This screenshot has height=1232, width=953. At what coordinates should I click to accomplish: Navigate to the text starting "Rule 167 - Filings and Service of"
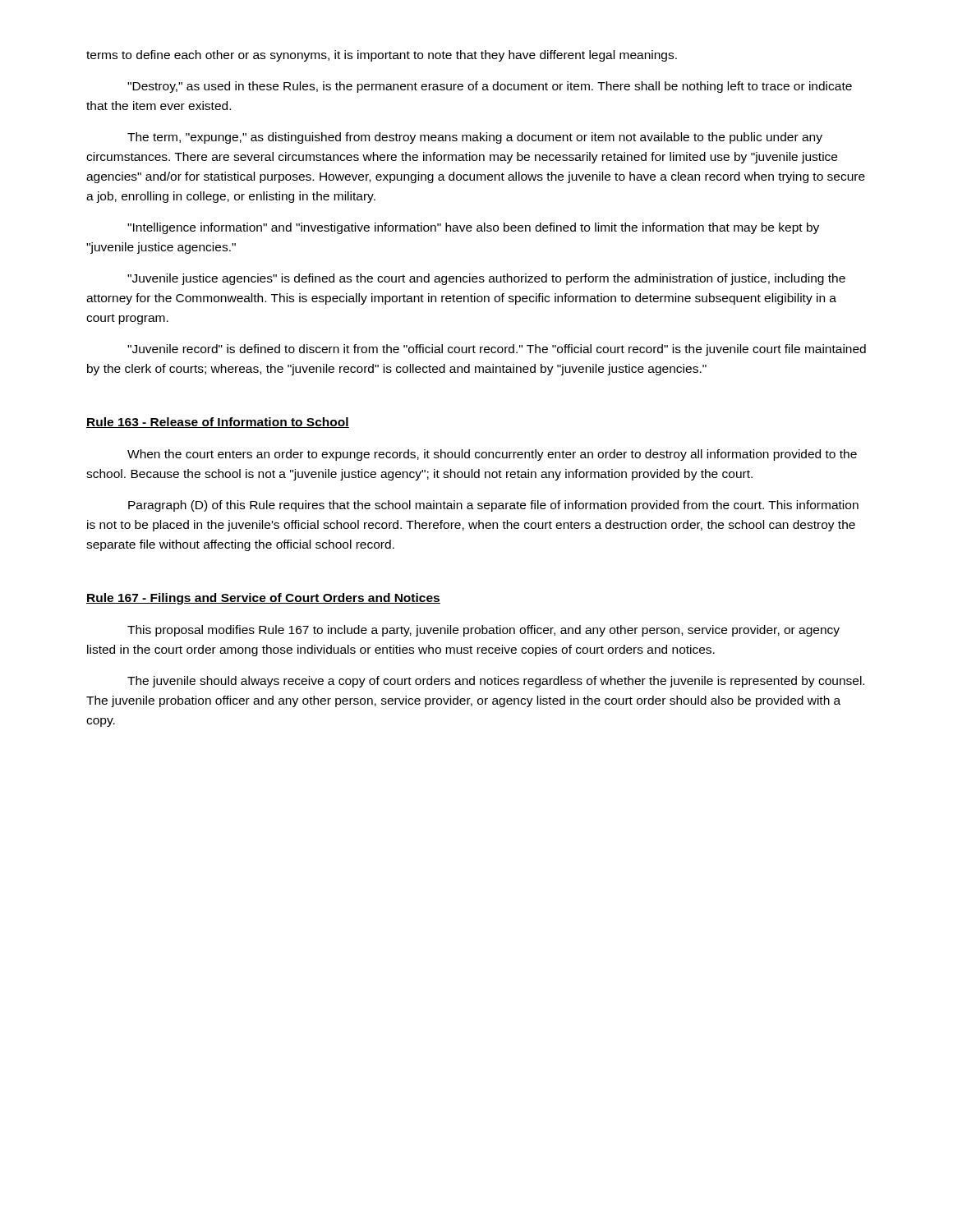pos(263,598)
